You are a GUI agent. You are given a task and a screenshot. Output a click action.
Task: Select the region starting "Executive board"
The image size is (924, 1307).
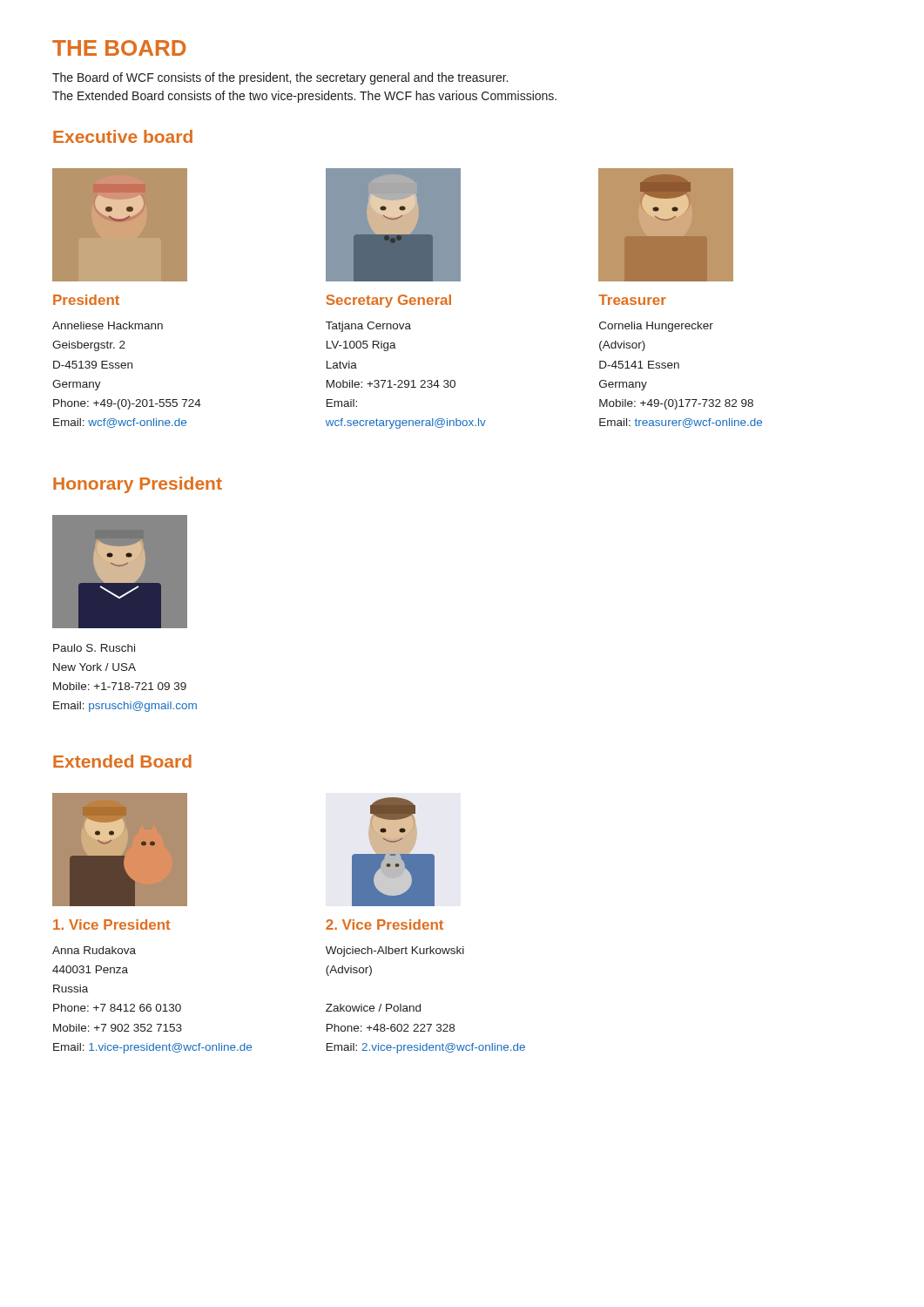pos(123,137)
